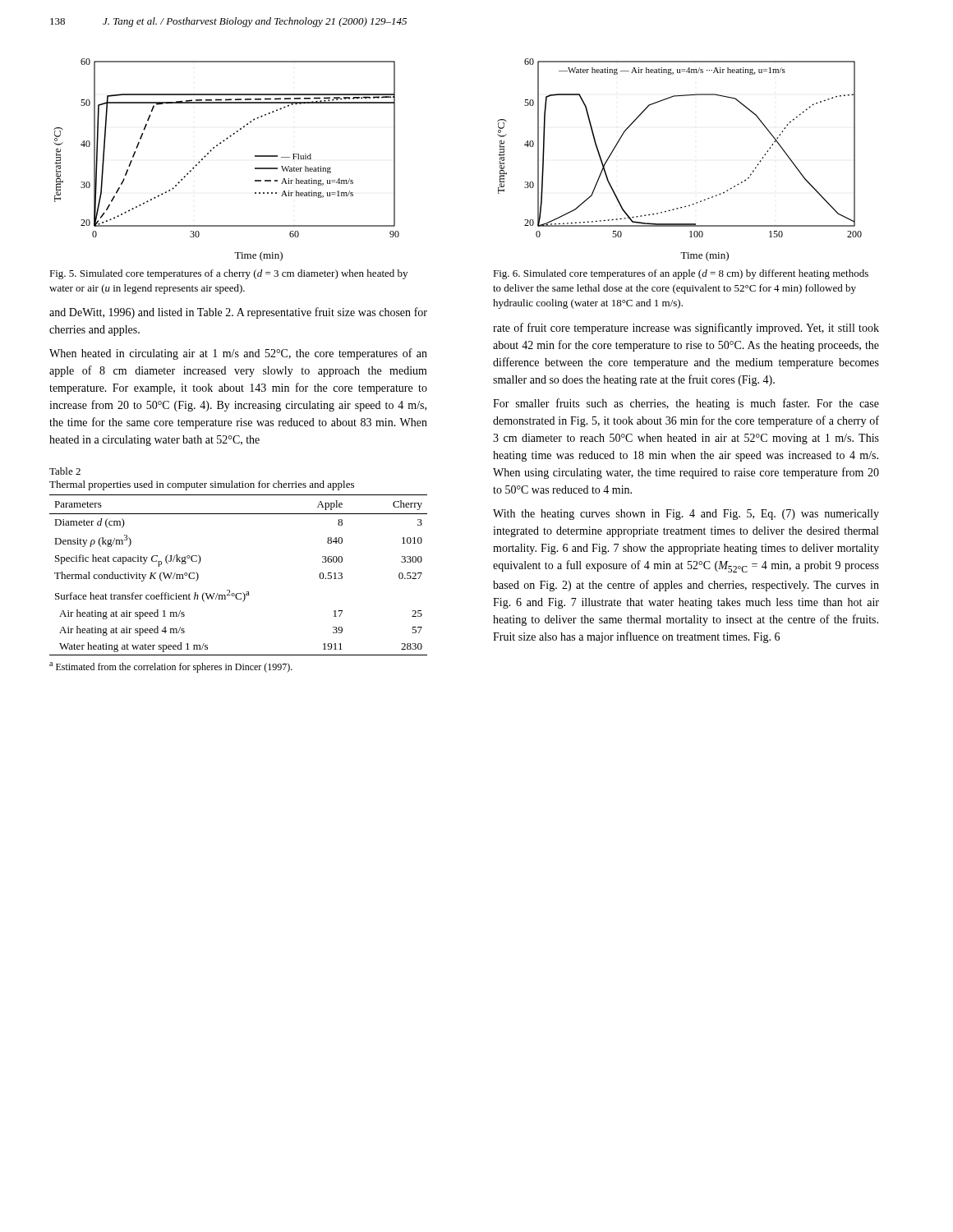This screenshot has width=953, height=1232.
Task: Find the table that mentions "Density ρ (kg/m"
Action: point(238,584)
